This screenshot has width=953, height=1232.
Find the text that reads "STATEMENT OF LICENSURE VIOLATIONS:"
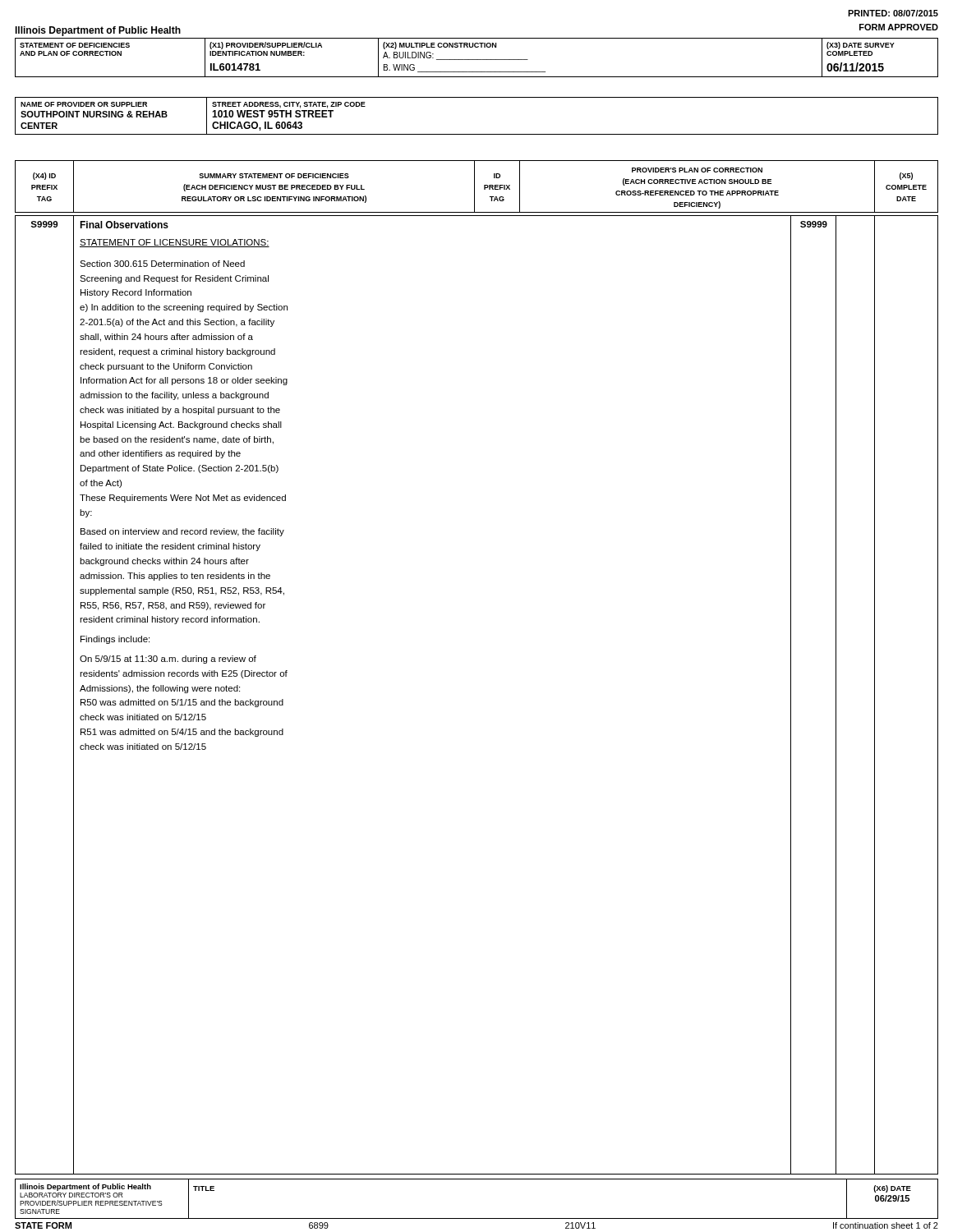pyautogui.click(x=174, y=242)
